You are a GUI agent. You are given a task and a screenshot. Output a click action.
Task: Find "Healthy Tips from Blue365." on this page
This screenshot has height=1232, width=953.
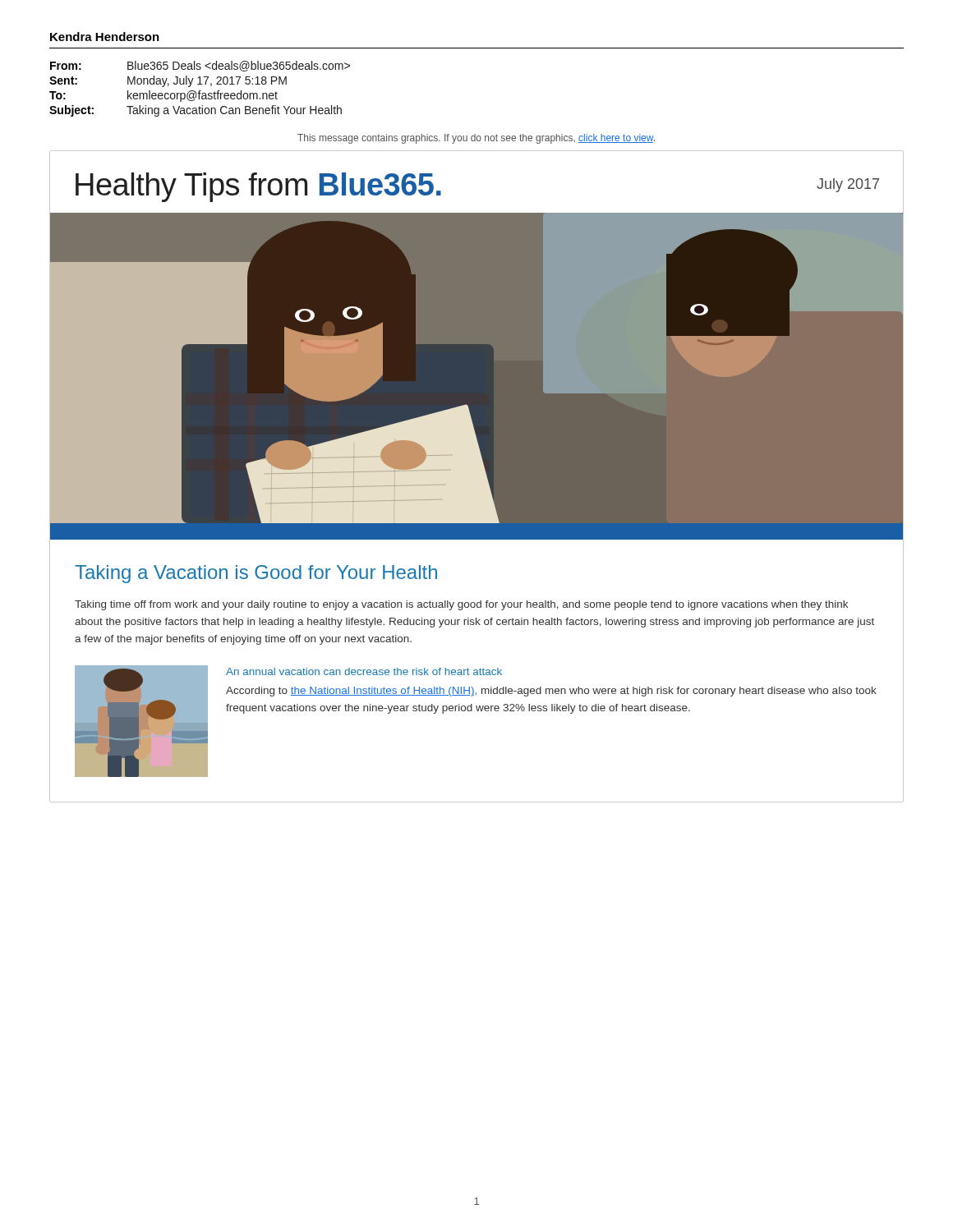pyautogui.click(x=258, y=185)
